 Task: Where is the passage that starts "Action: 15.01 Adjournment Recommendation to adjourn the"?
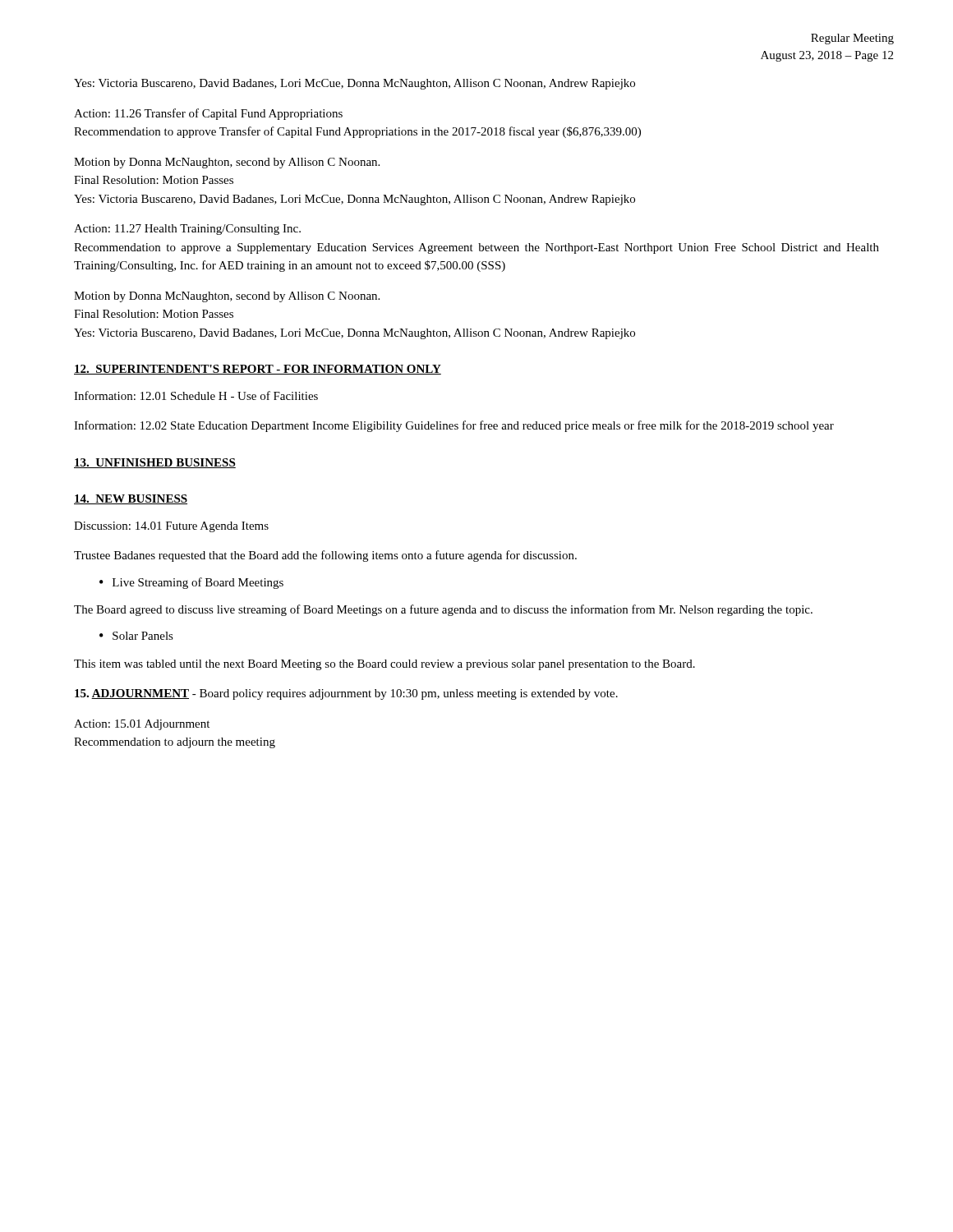pos(142,725)
